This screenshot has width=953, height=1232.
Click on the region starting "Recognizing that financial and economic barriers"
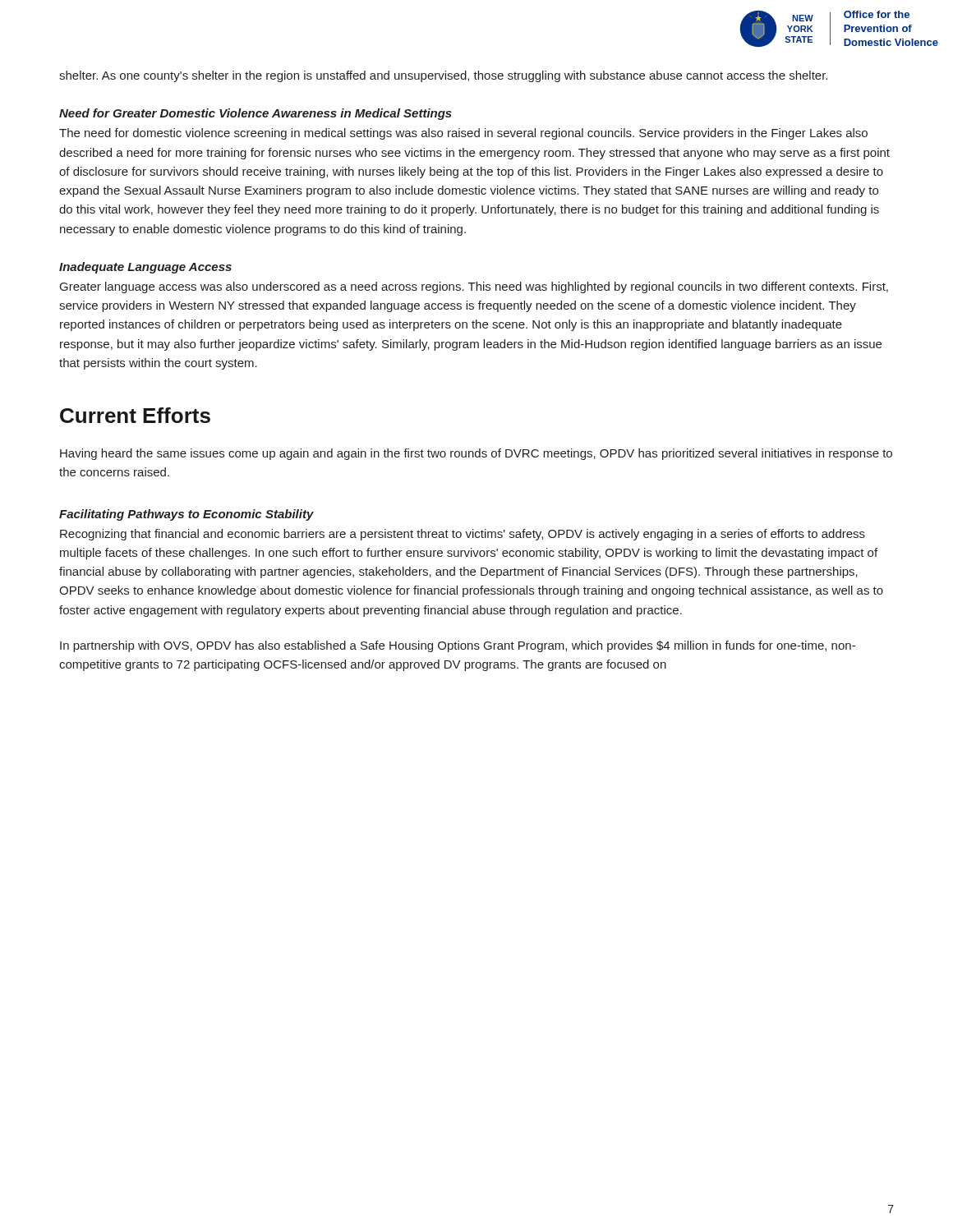[471, 571]
